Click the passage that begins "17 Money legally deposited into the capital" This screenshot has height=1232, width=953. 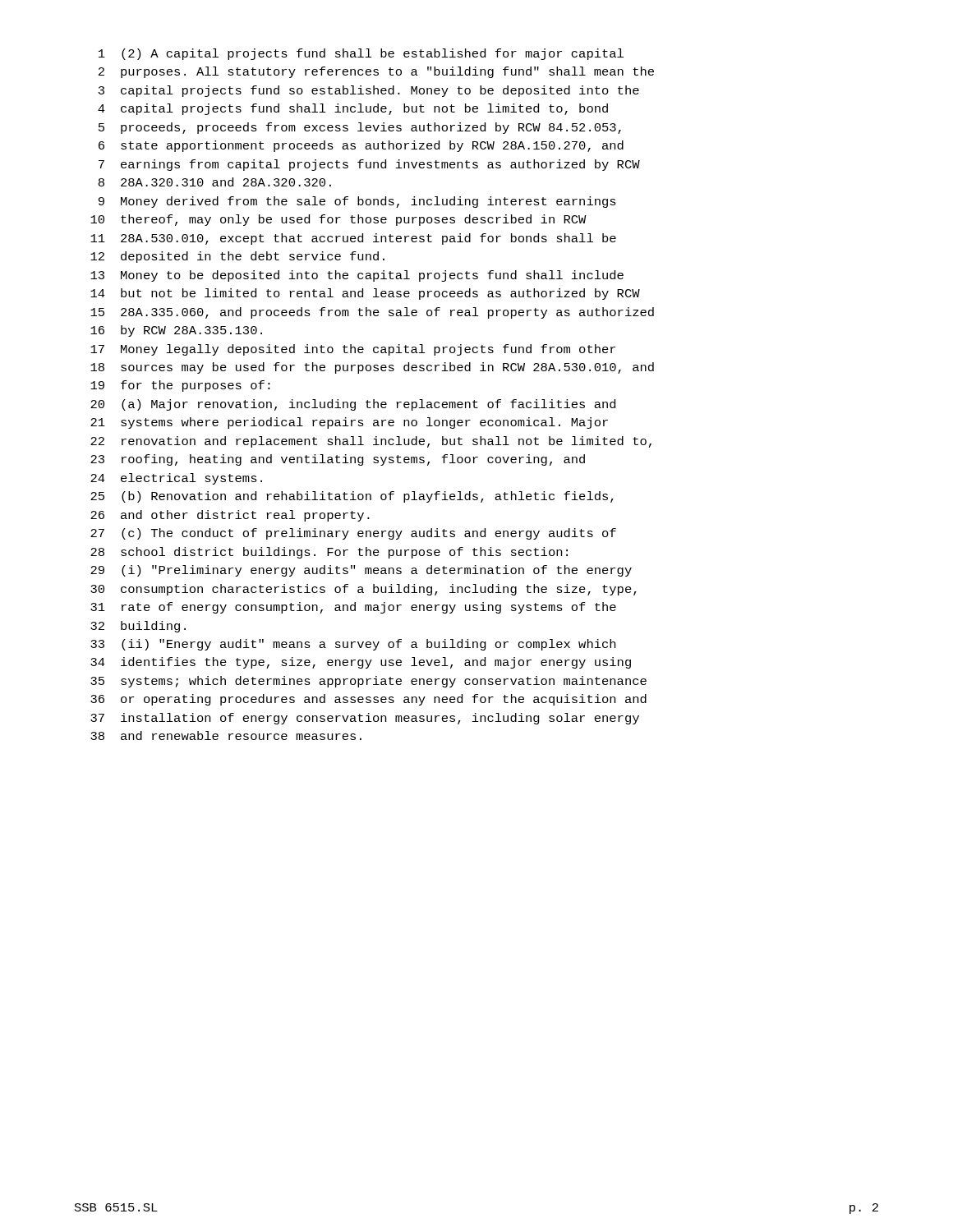[476, 368]
